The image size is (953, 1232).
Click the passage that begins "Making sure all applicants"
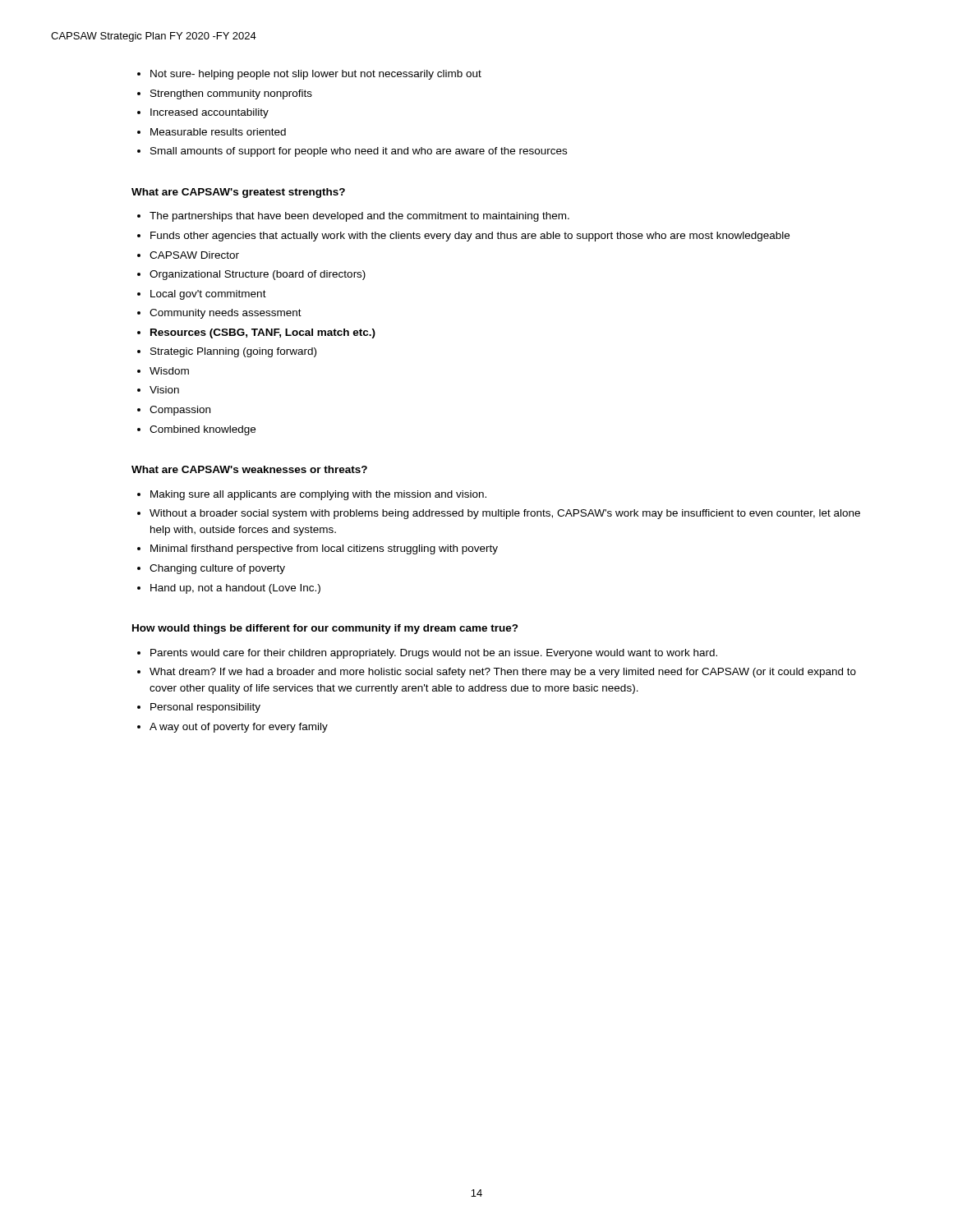(x=318, y=495)
